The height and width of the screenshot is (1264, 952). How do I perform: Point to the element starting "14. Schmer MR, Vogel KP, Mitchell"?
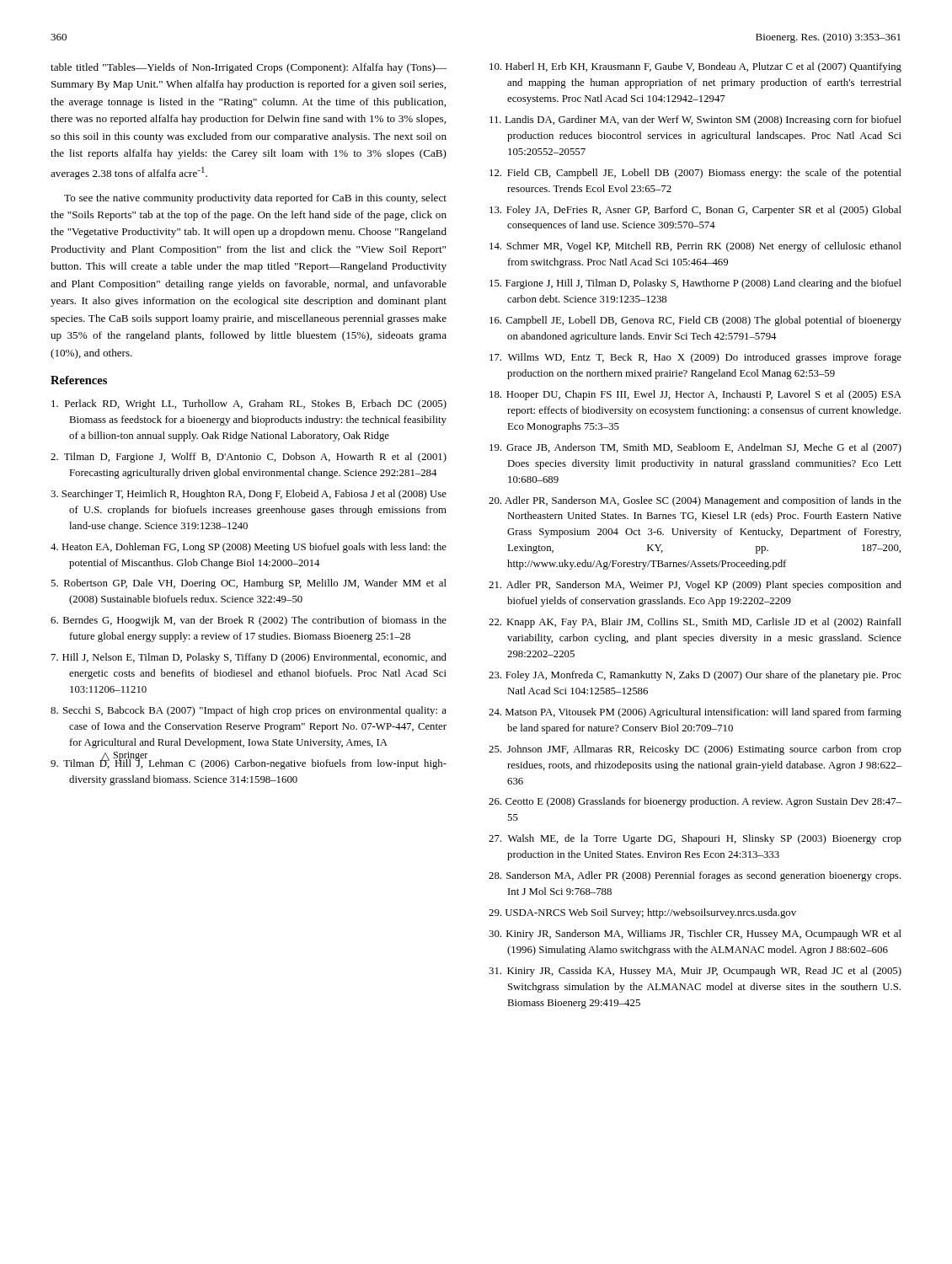click(x=695, y=254)
